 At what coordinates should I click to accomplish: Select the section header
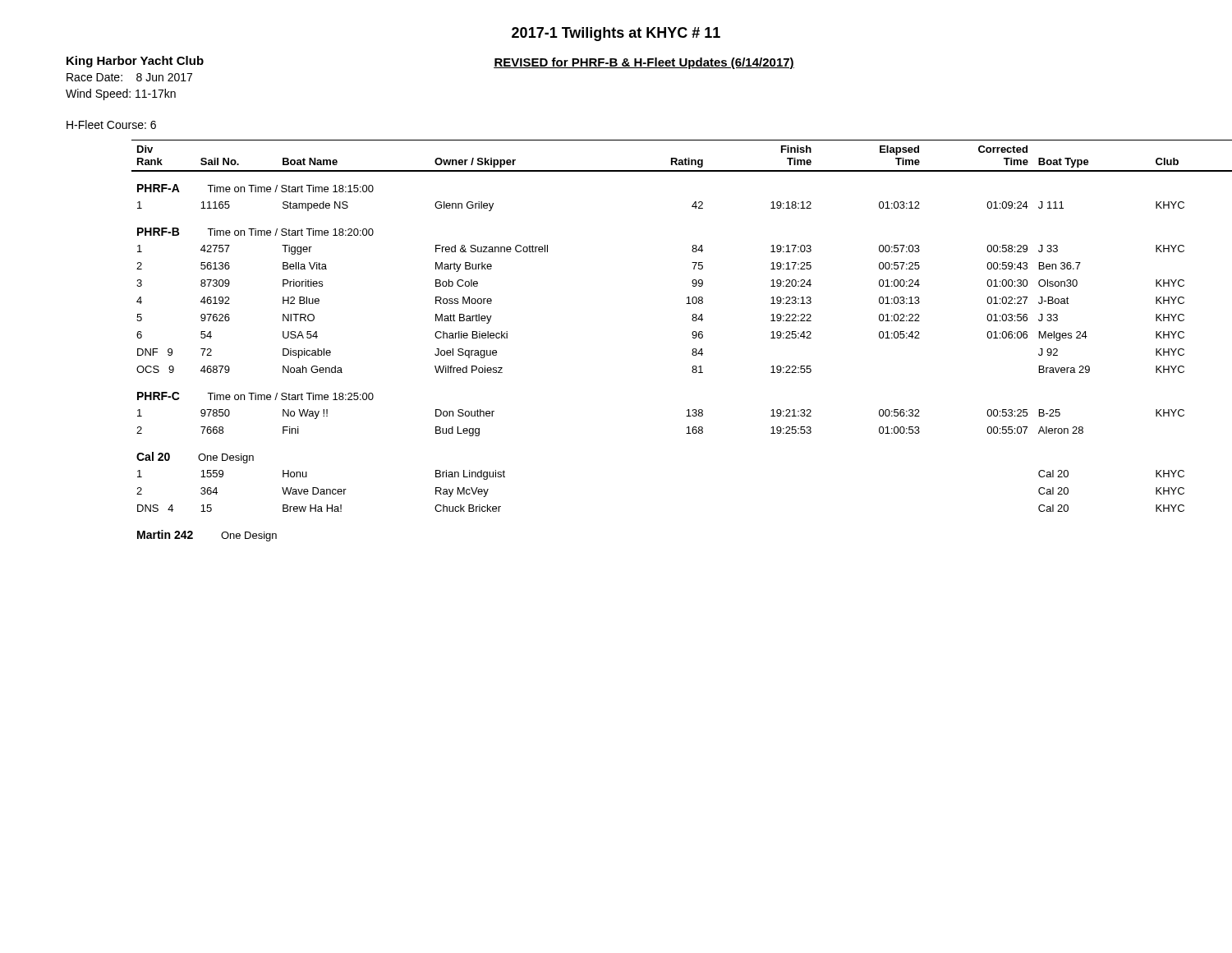pyautogui.click(x=644, y=62)
